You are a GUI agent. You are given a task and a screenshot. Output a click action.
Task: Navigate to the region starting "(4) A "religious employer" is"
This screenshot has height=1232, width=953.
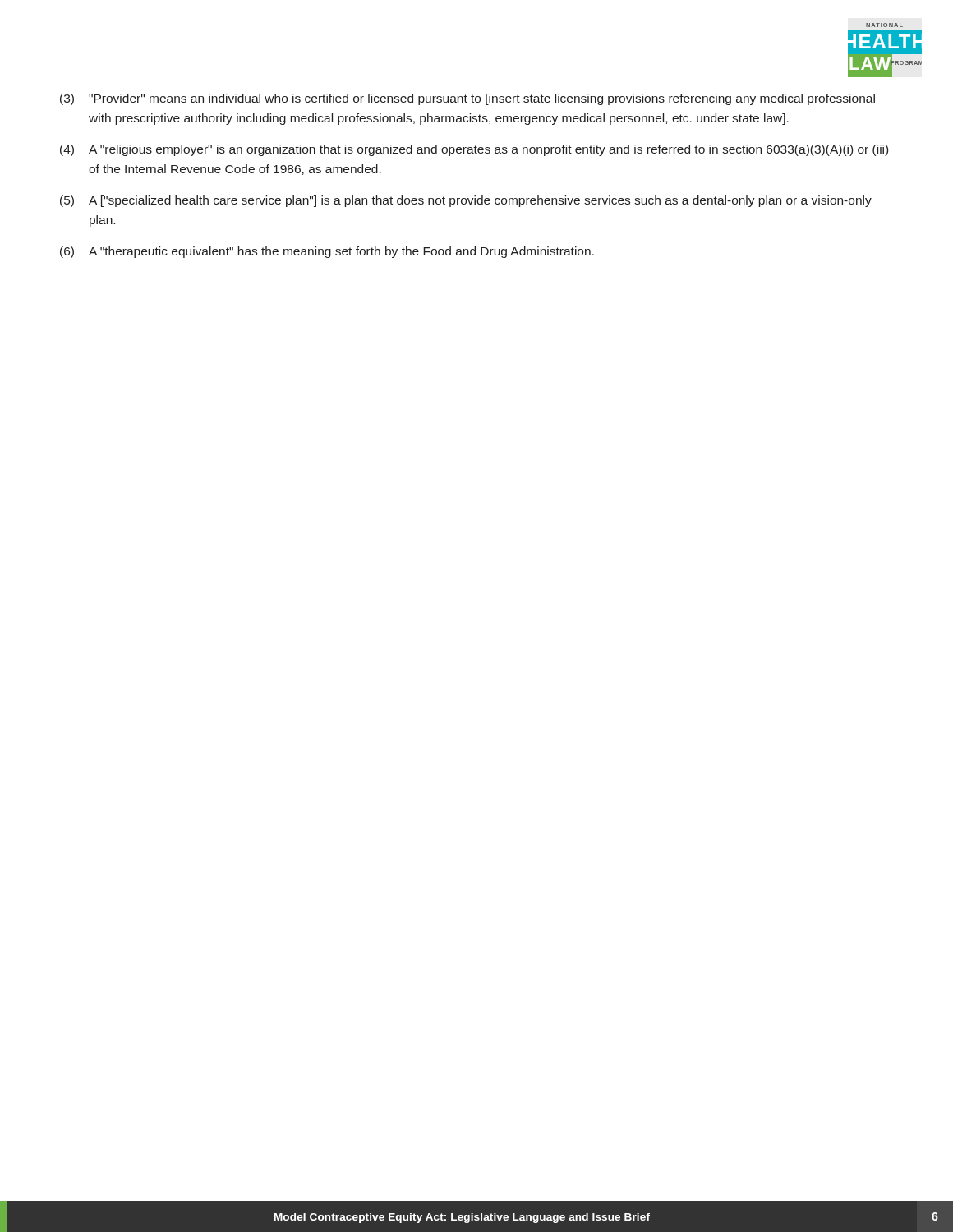tap(476, 159)
